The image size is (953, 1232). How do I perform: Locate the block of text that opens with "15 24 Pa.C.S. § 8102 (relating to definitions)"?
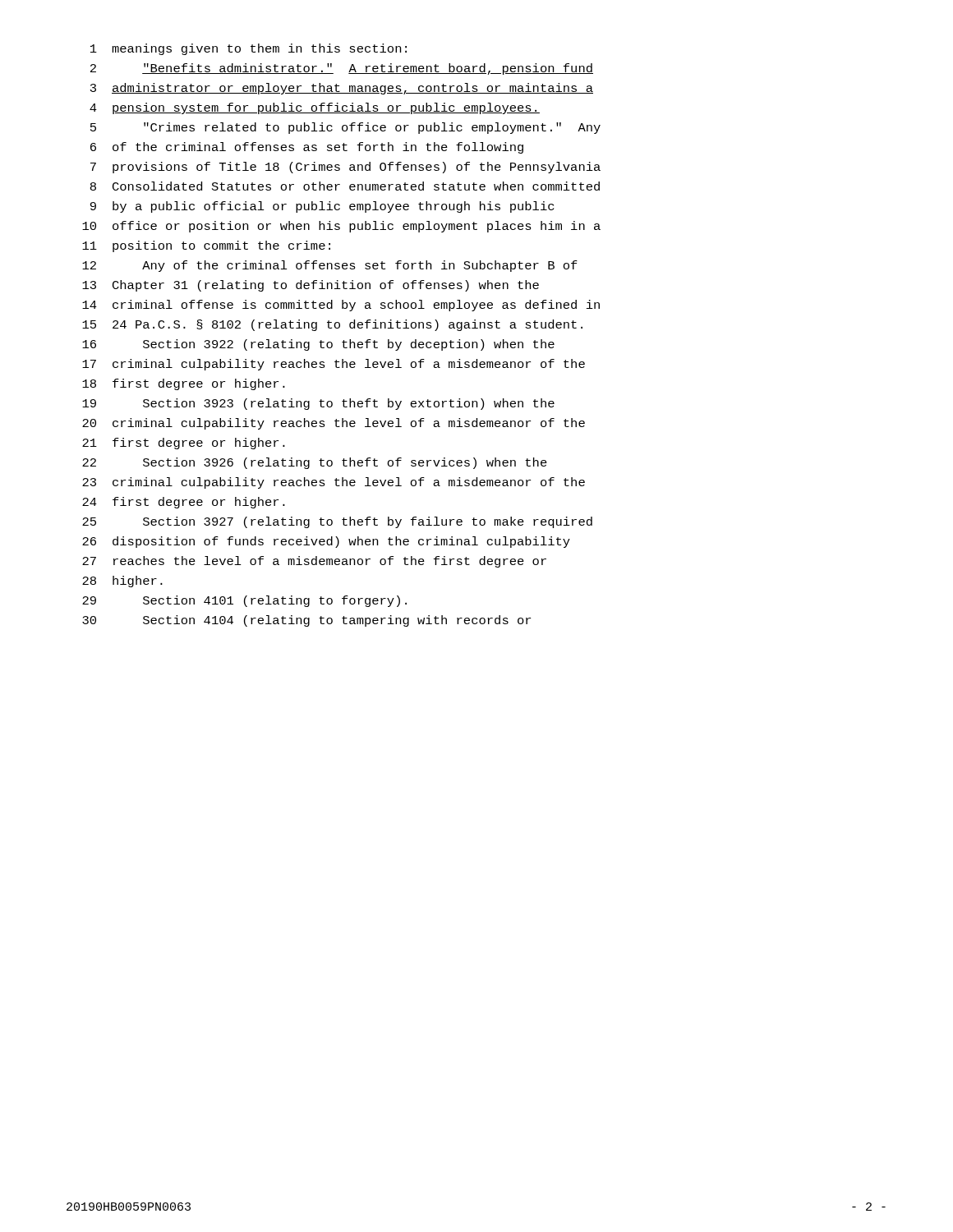[x=326, y=325]
